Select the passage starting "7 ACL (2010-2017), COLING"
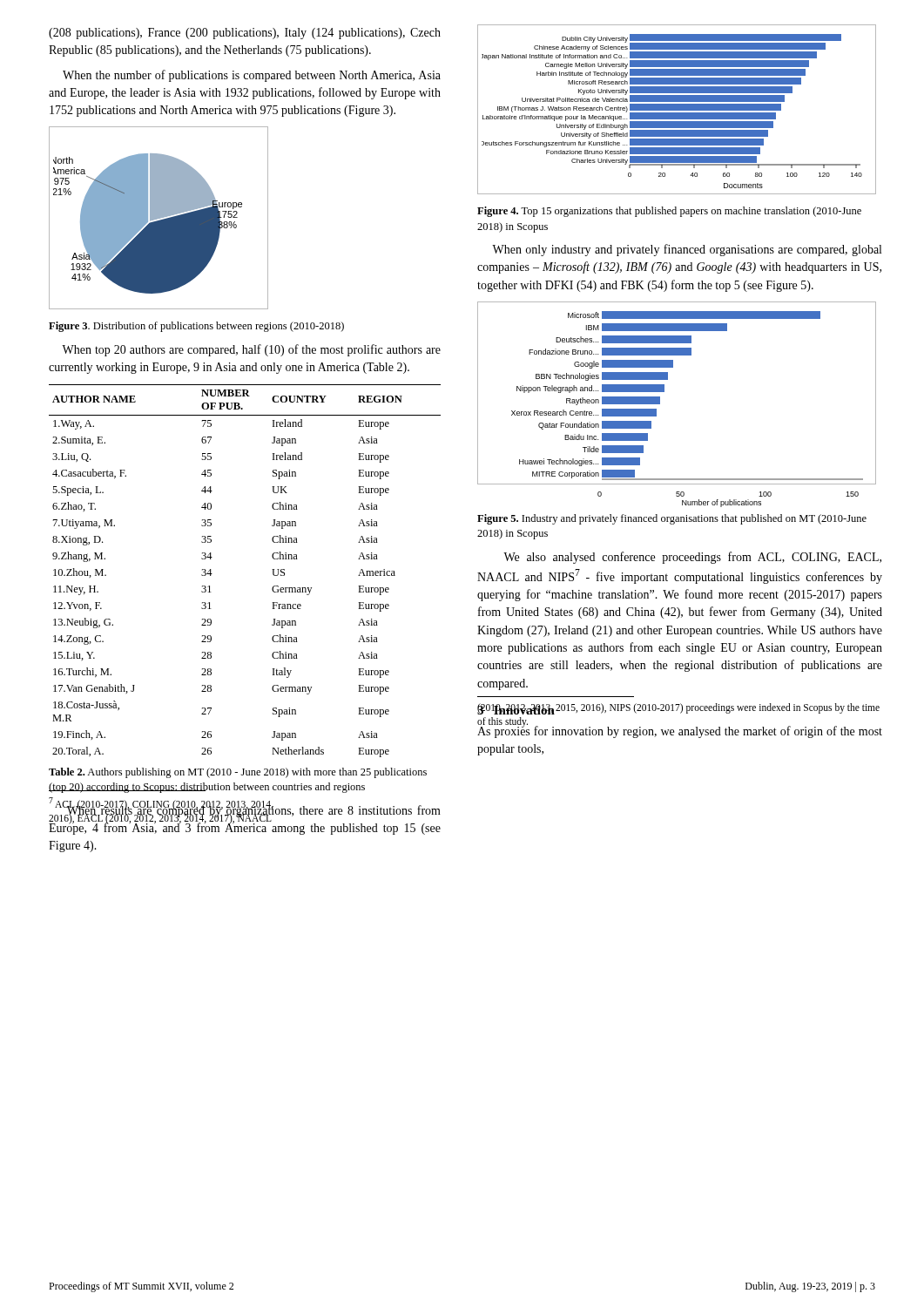The height and width of the screenshot is (1307, 924). coord(161,810)
